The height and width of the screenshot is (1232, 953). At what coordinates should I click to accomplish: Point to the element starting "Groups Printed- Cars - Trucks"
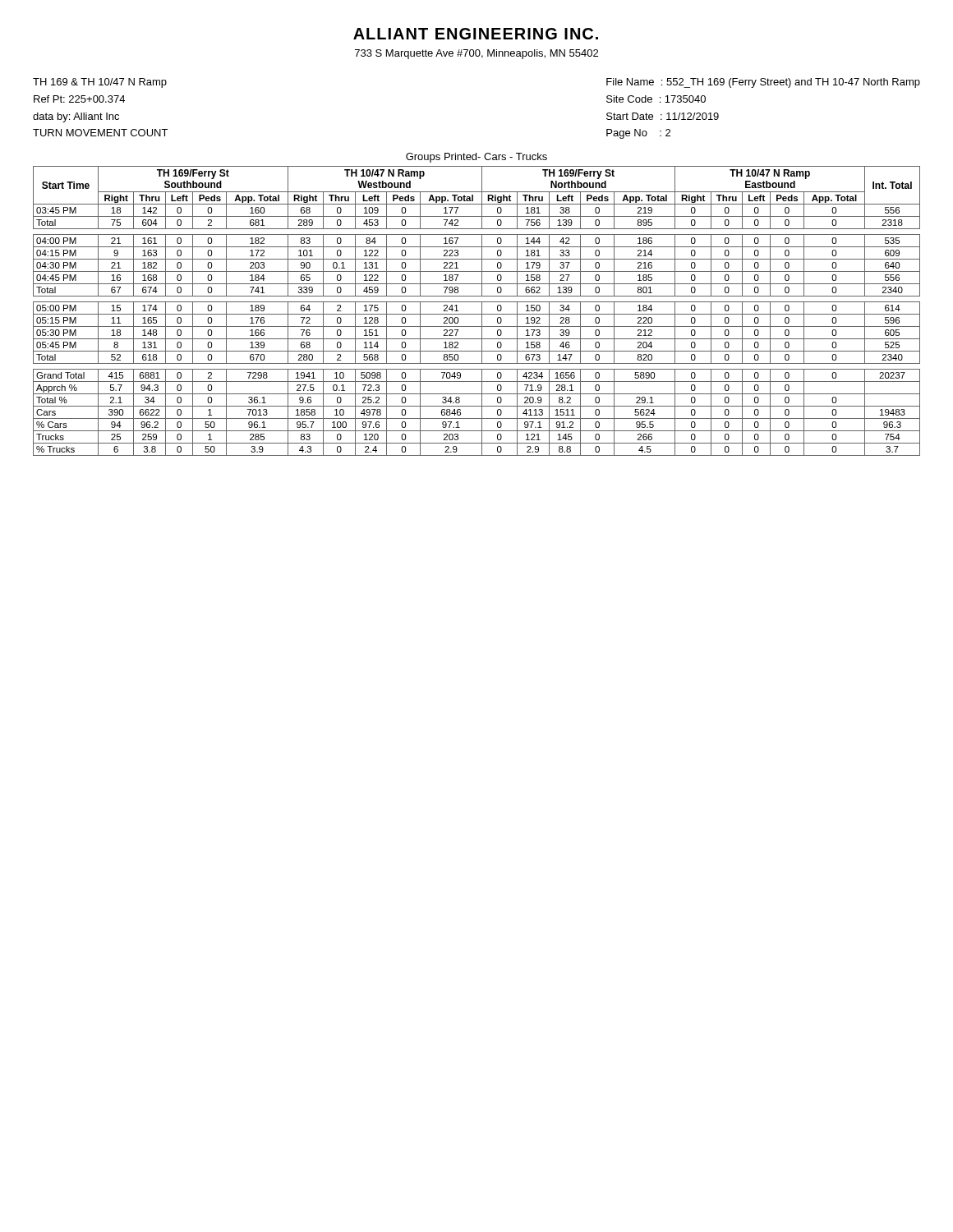point(476,157)
